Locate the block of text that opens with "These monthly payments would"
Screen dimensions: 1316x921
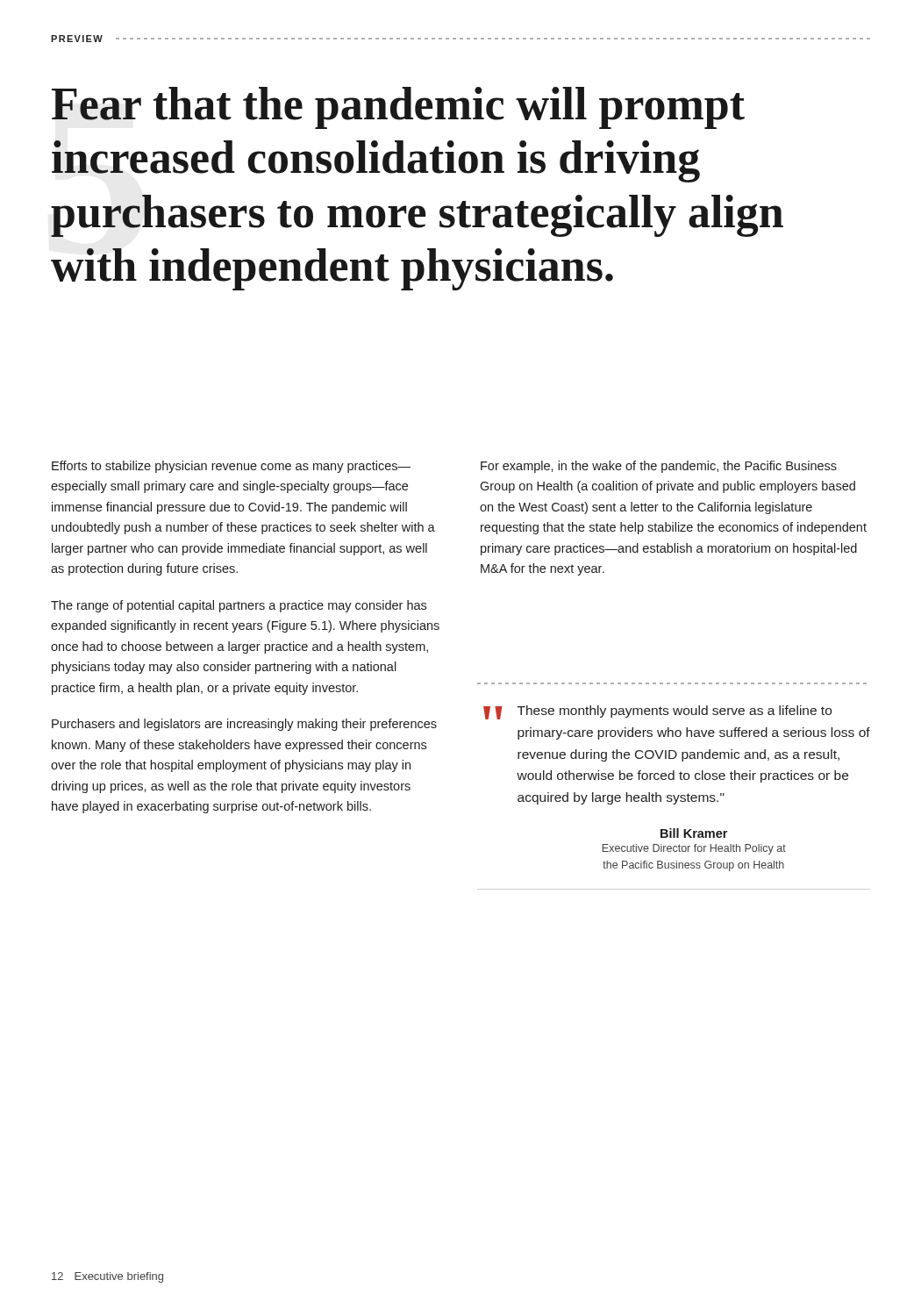tap(693, 754)
